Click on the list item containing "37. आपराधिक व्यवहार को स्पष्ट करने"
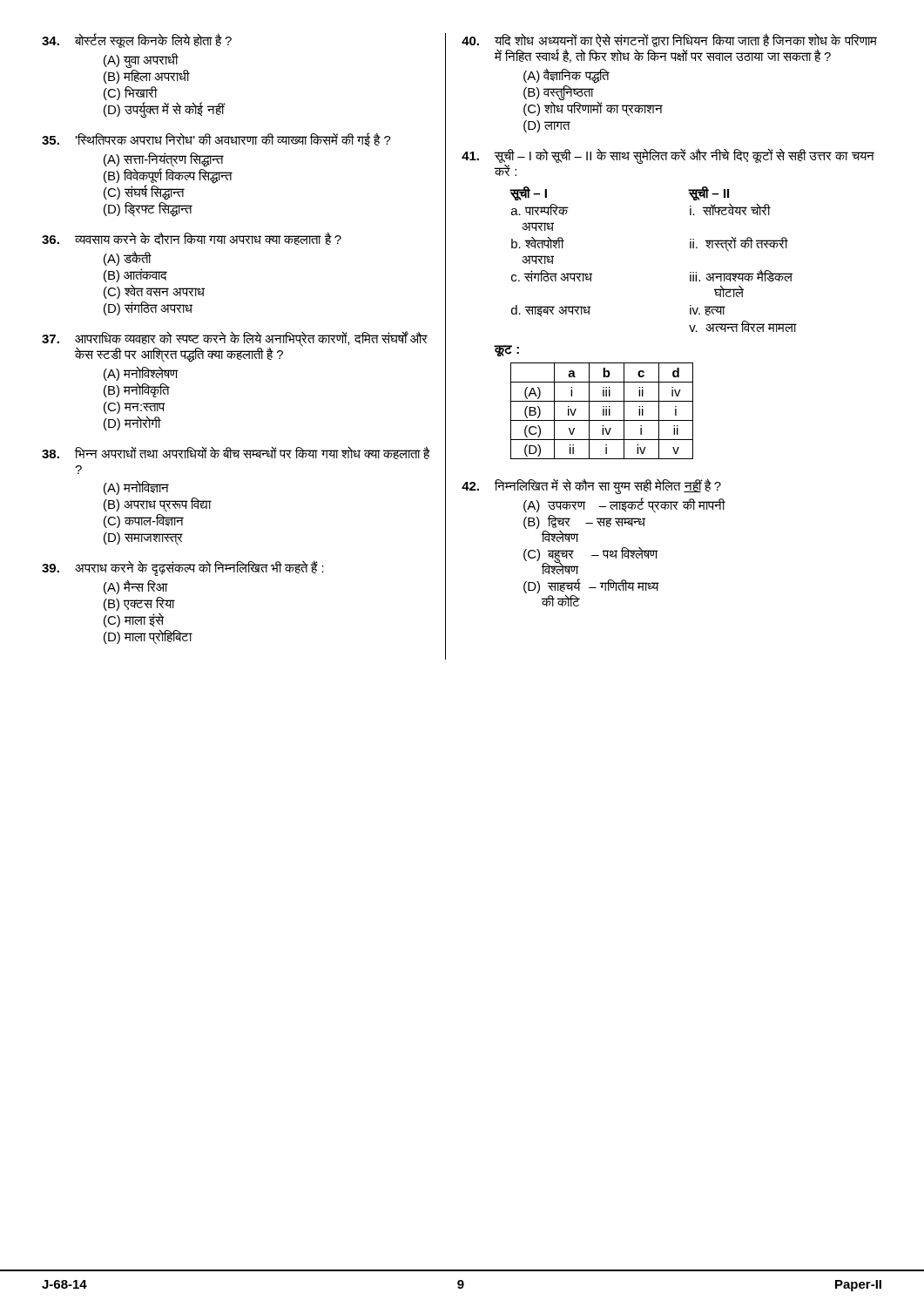 235,347
